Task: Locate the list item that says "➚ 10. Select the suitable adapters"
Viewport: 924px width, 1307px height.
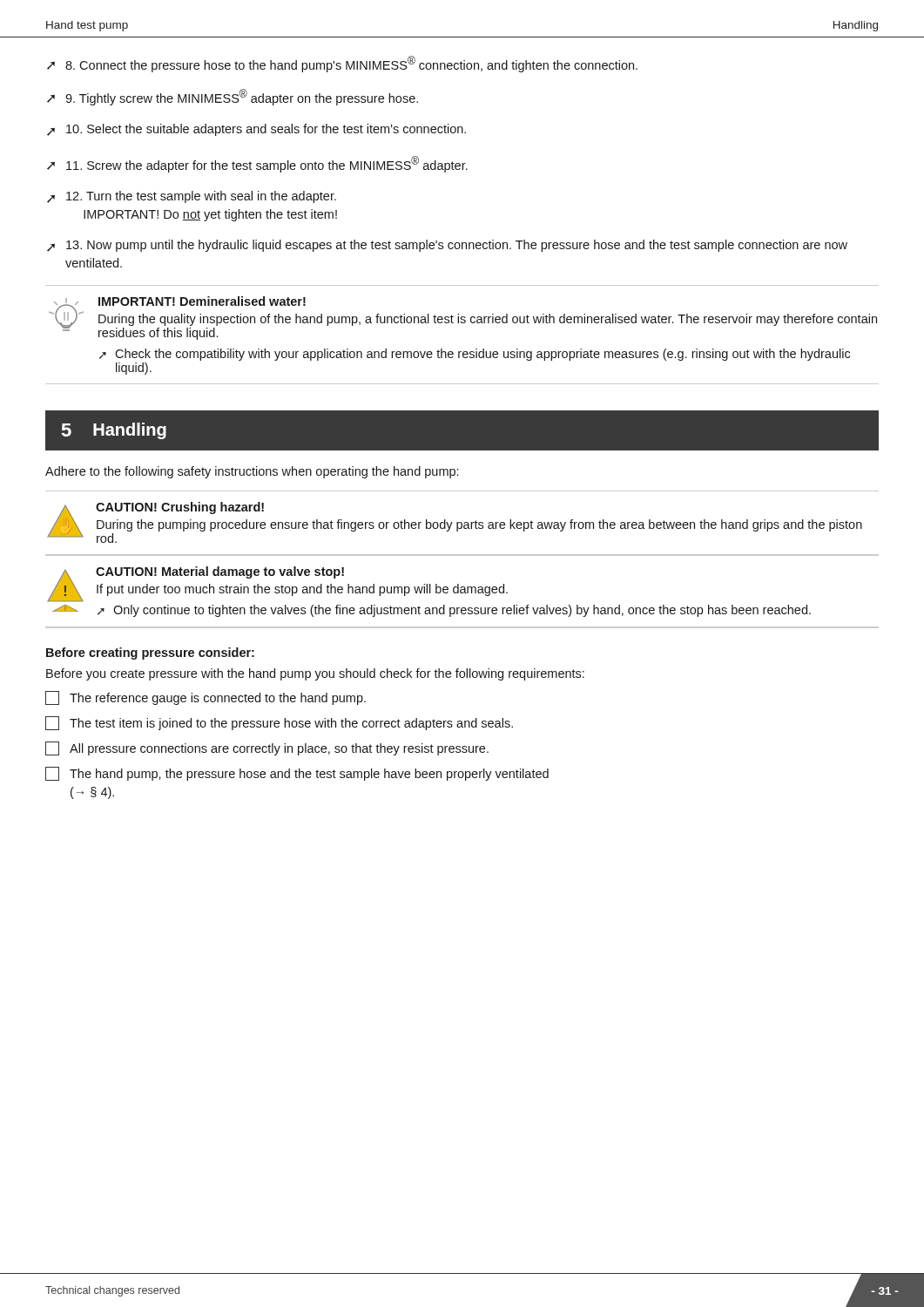Action: pyautogui.click(x=462, y=131)
